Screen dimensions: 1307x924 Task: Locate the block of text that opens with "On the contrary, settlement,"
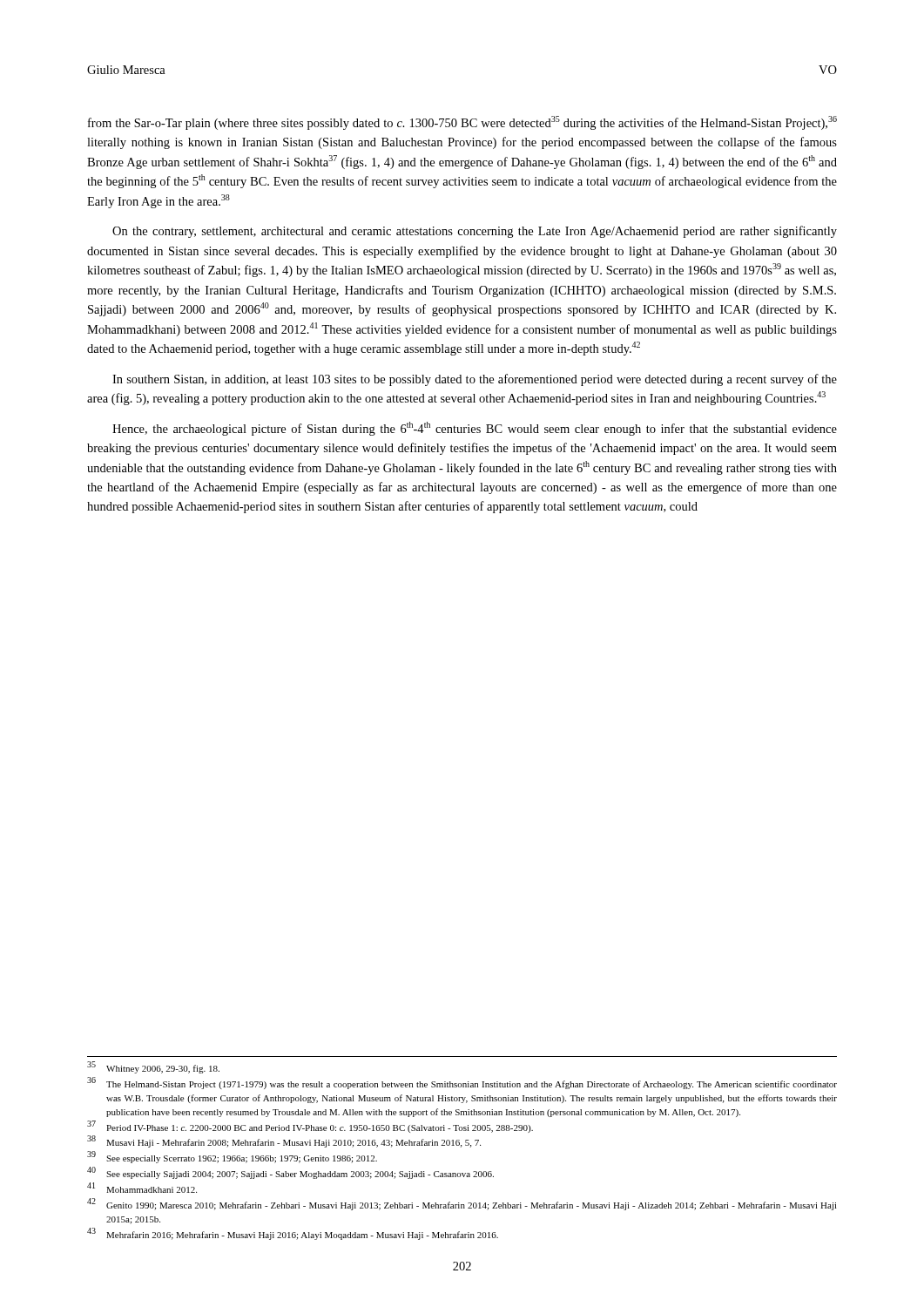(462, 290)
